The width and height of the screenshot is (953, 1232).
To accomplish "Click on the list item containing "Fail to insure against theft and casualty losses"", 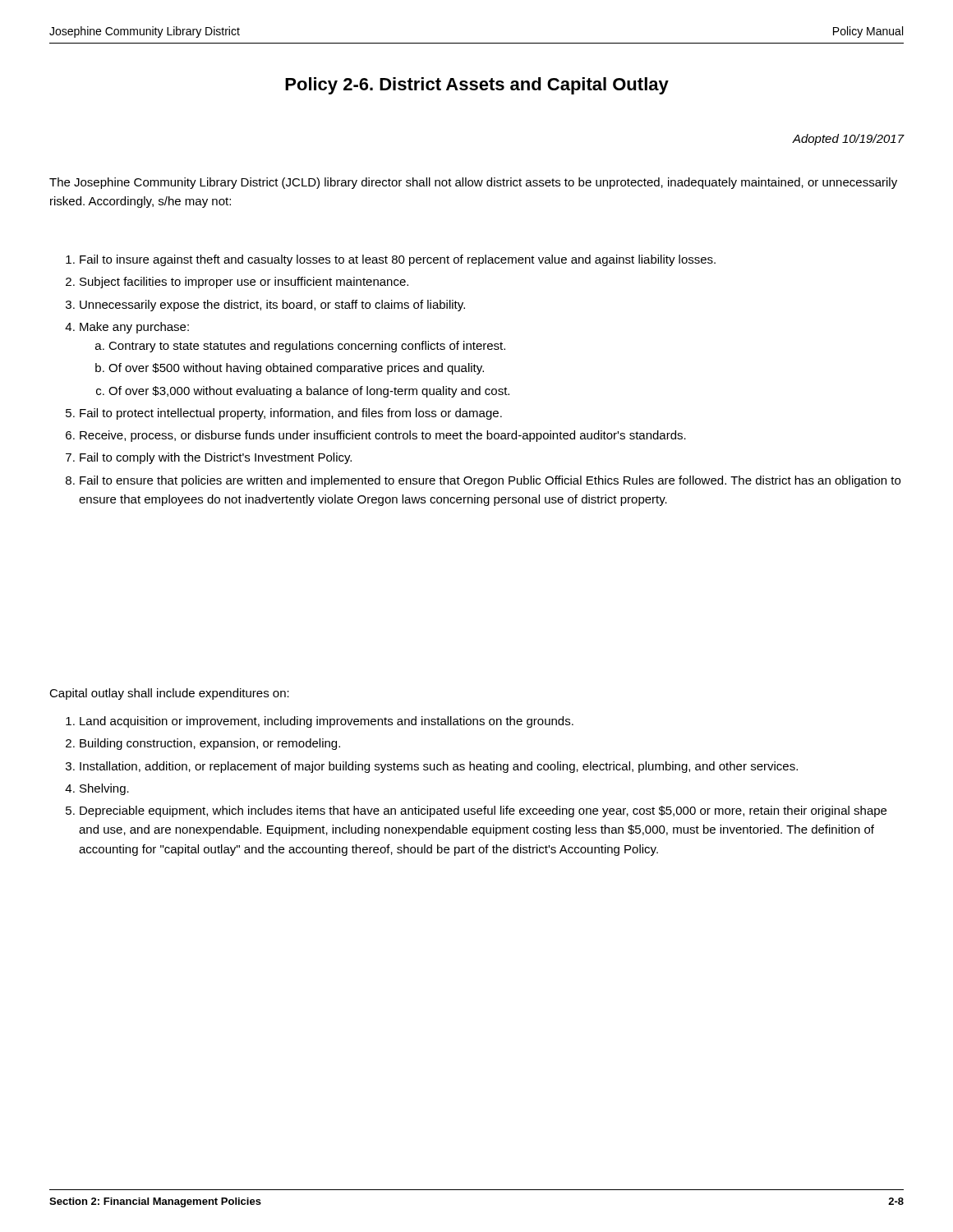I will [x=398, y=259].
